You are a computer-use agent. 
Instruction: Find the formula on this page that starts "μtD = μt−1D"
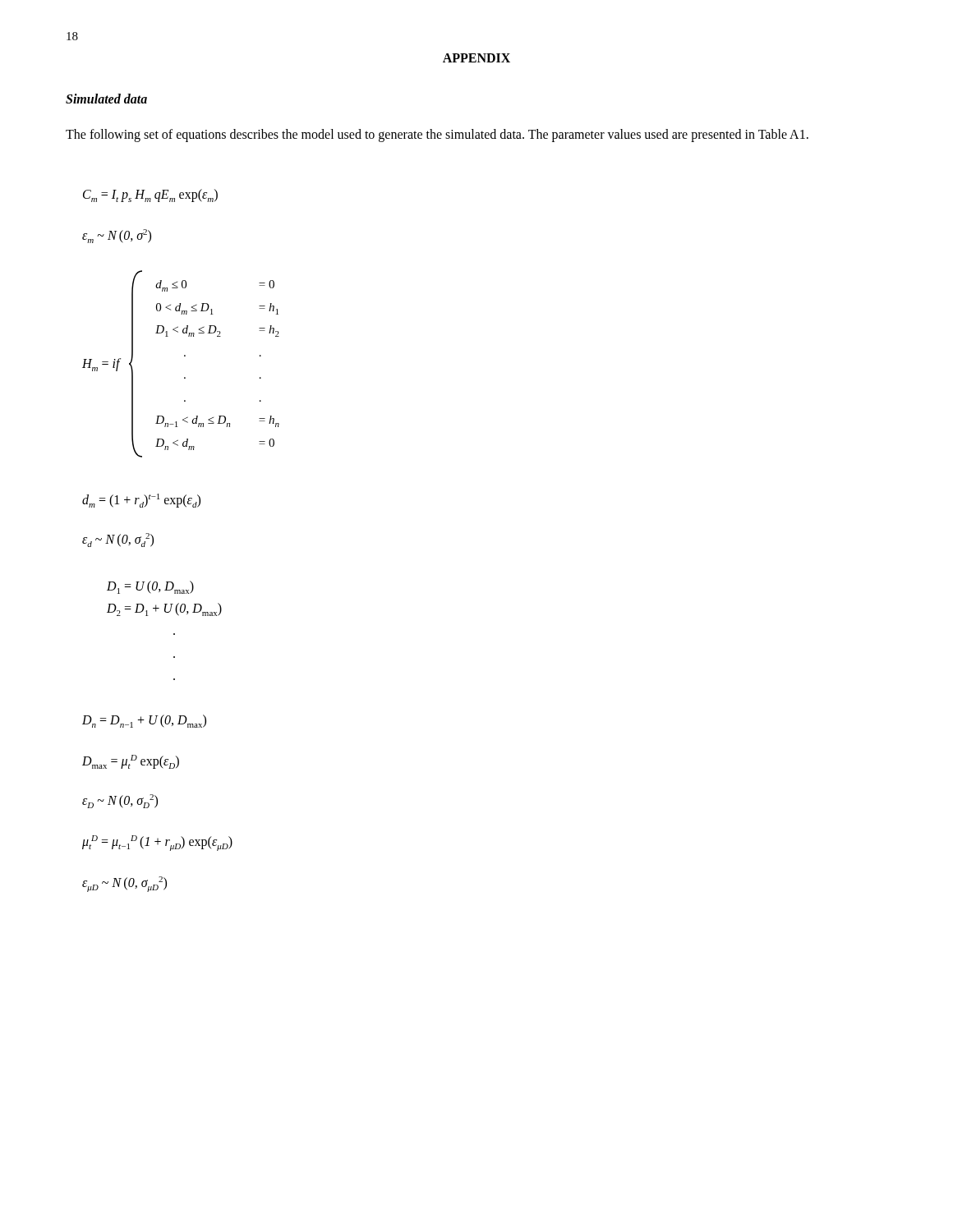point(157,842)
